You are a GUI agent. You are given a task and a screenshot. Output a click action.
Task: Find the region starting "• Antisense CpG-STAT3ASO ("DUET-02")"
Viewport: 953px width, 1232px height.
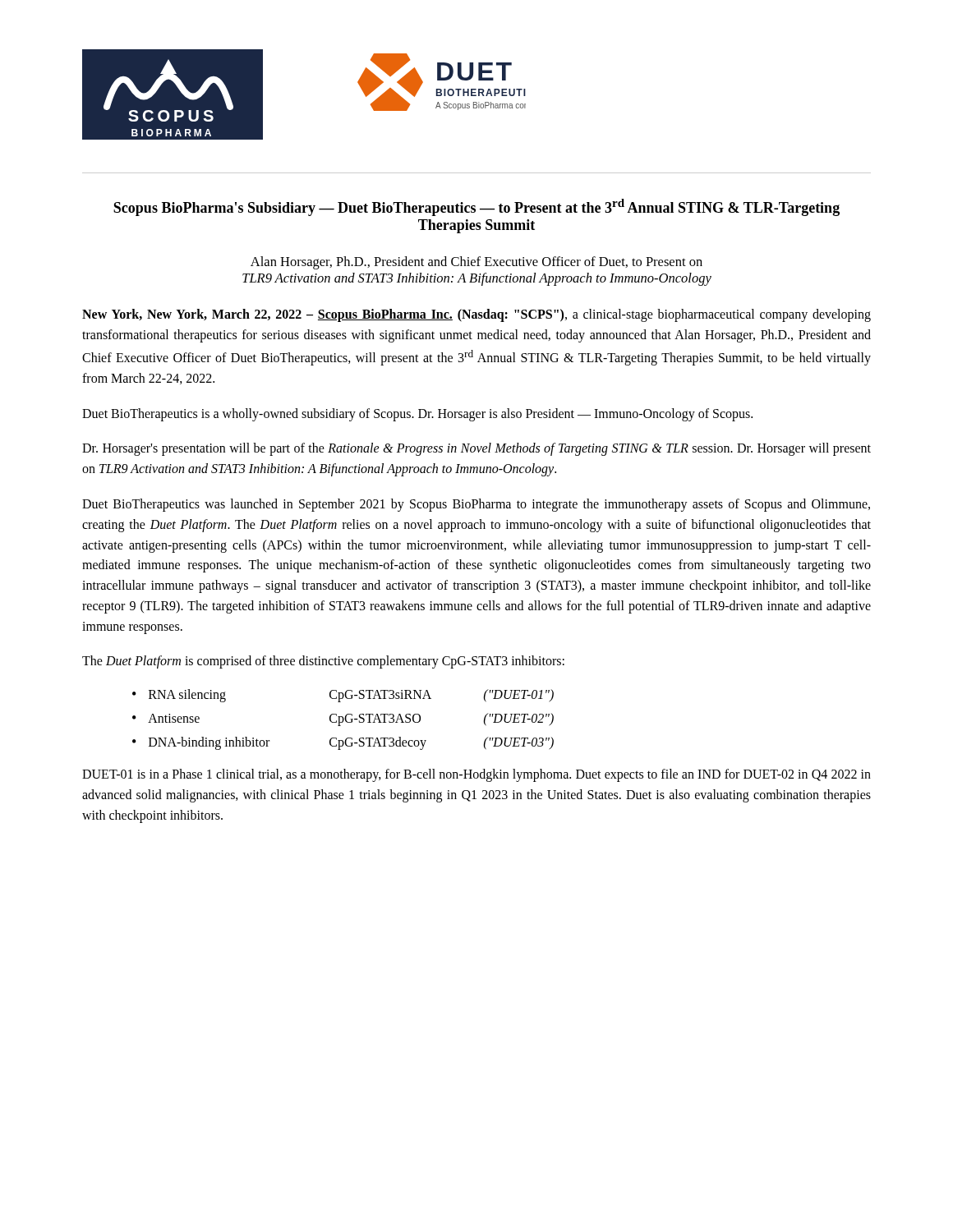(343, 719)
